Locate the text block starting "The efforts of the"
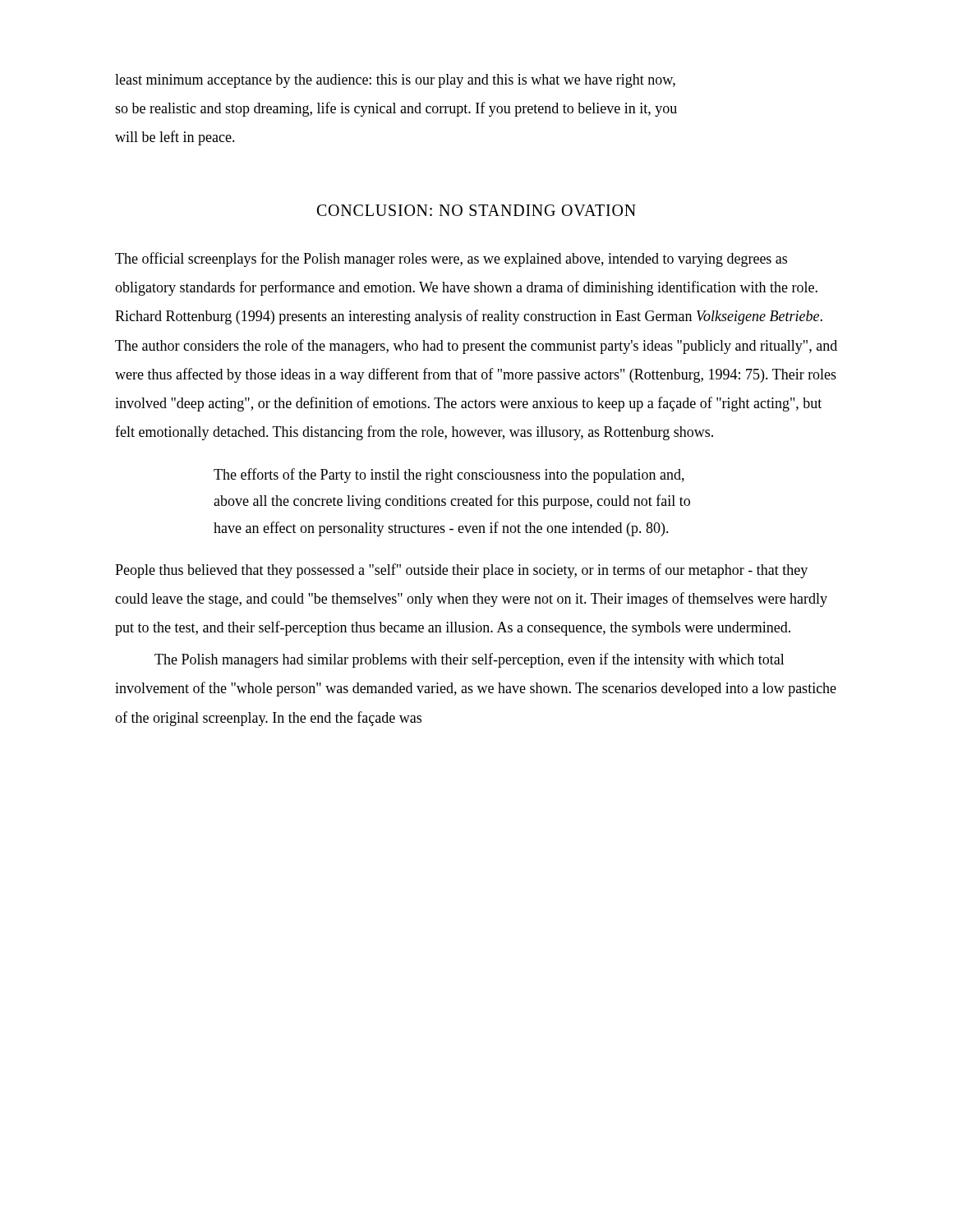953x1232 pixels. [452, 501]
